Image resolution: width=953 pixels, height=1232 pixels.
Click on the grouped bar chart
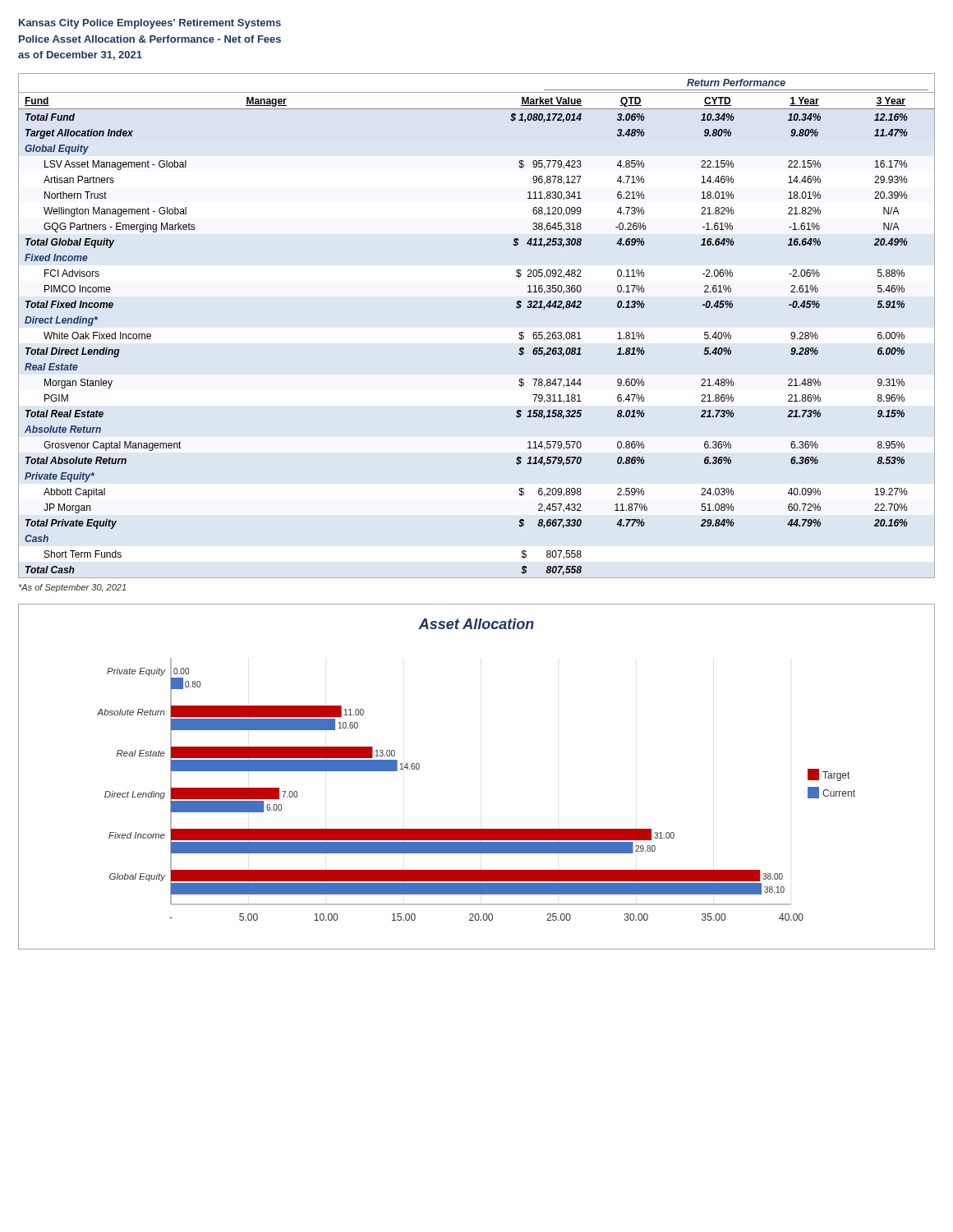476,777
